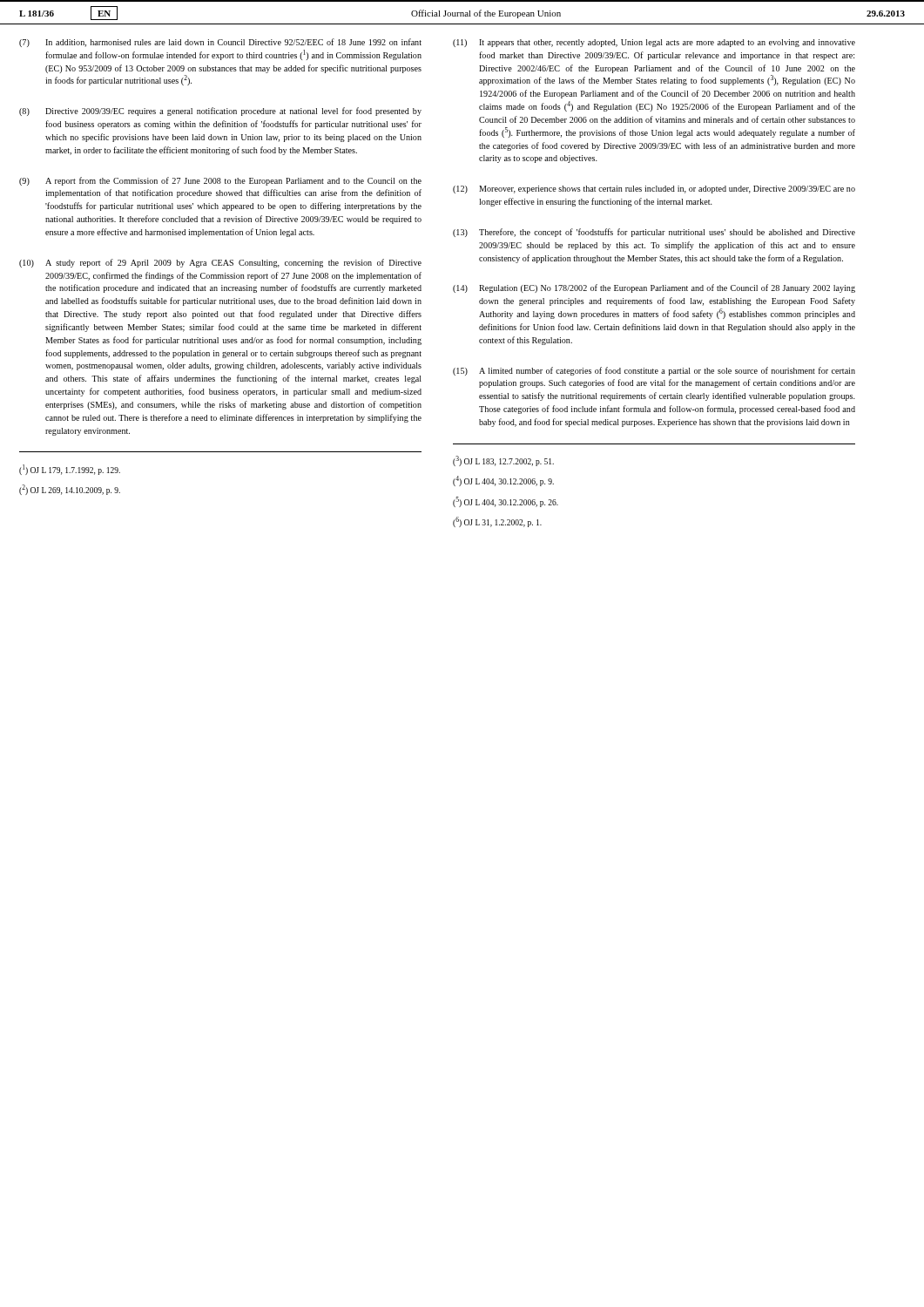Where is the passage that starts "(13) Therefore, the"?
The width and height of the screenshot is (924, 1307).
(654, 246)
